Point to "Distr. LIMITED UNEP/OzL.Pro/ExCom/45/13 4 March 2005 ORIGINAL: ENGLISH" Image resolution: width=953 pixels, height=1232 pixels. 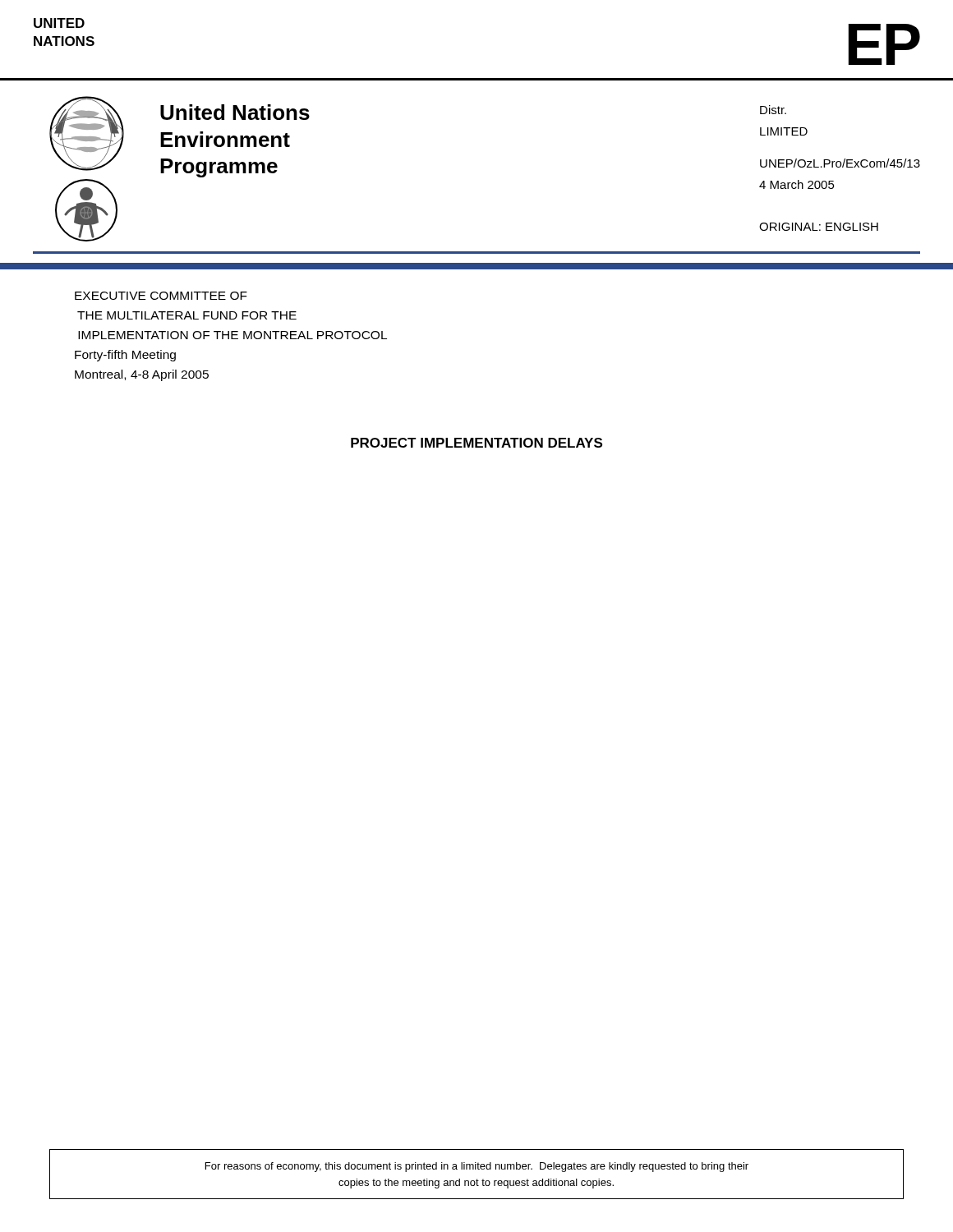(x=840, y=170)
